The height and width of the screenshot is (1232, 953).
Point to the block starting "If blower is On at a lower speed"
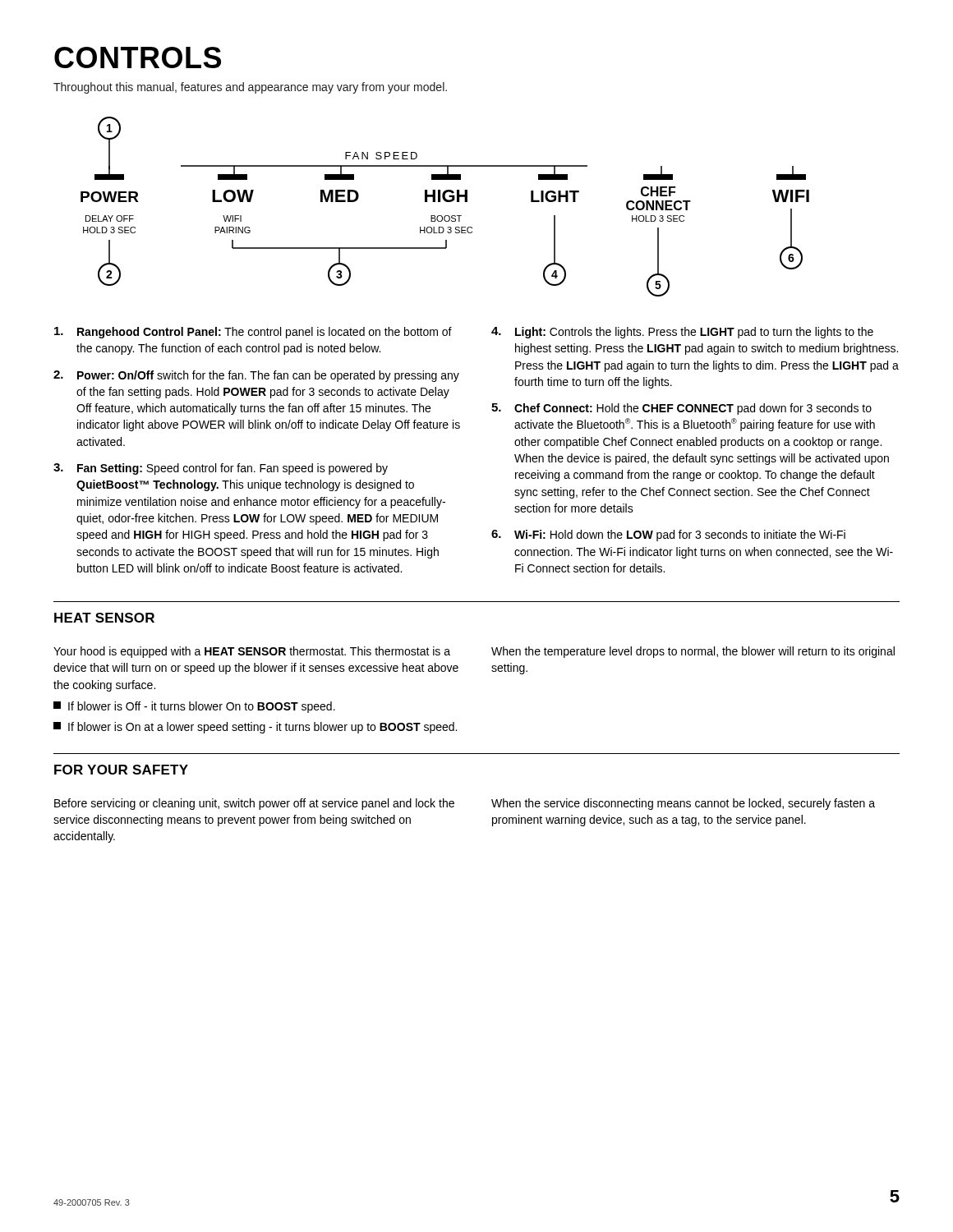pyautogui.click(x=256, y=727)
